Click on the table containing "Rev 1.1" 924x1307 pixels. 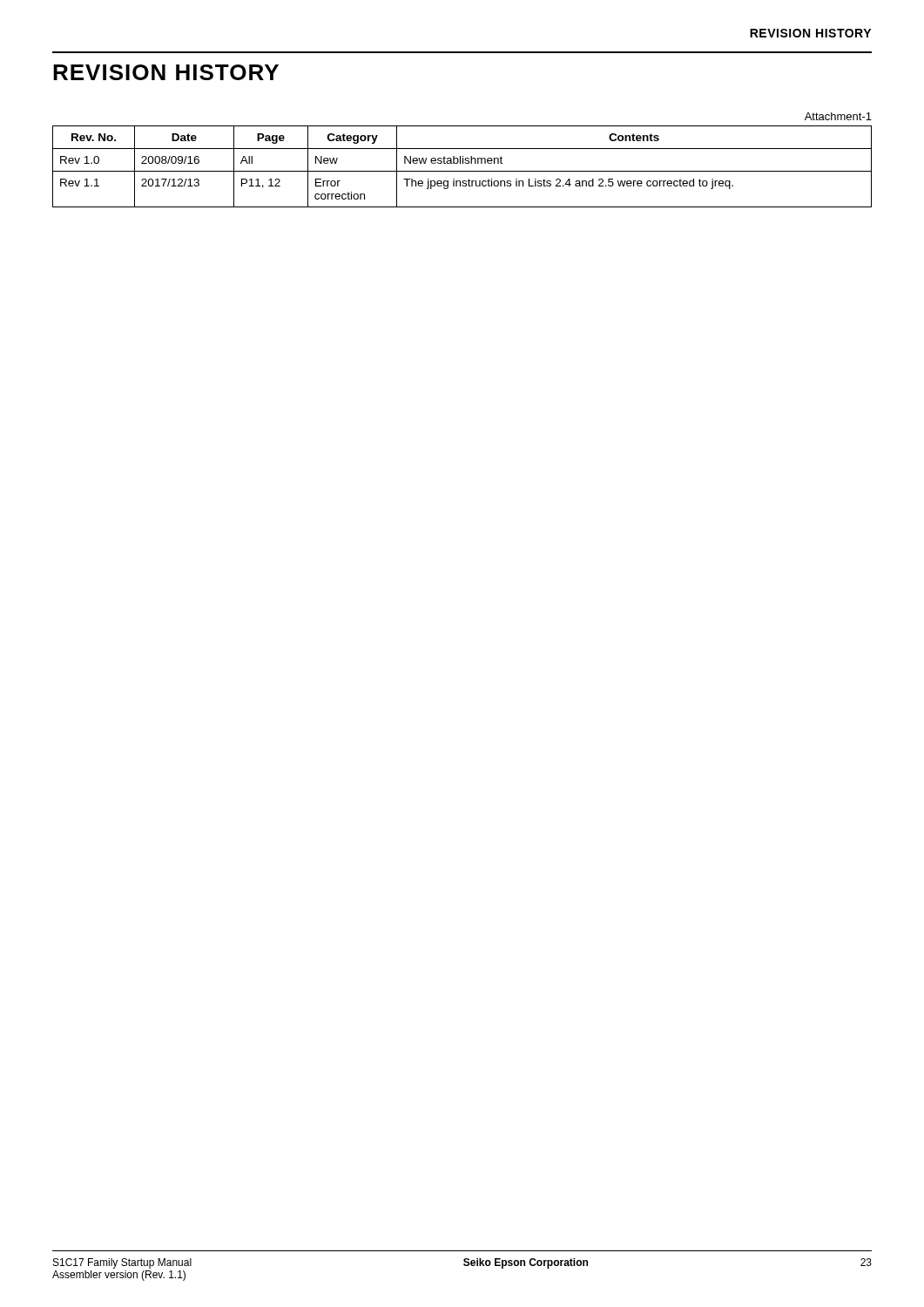coord(462,166)
